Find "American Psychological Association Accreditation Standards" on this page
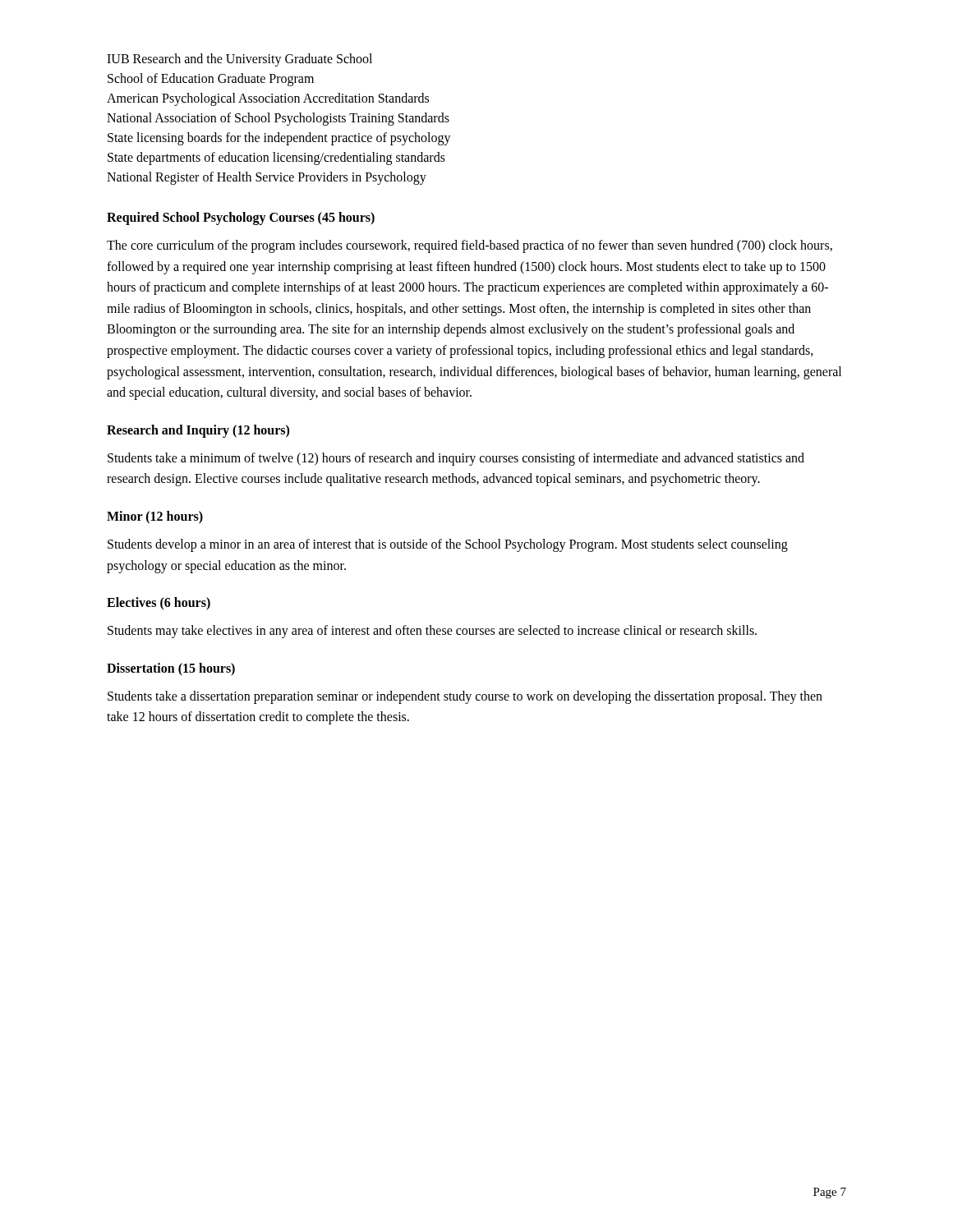This screenshot has width=953, height=1232. 268,98
